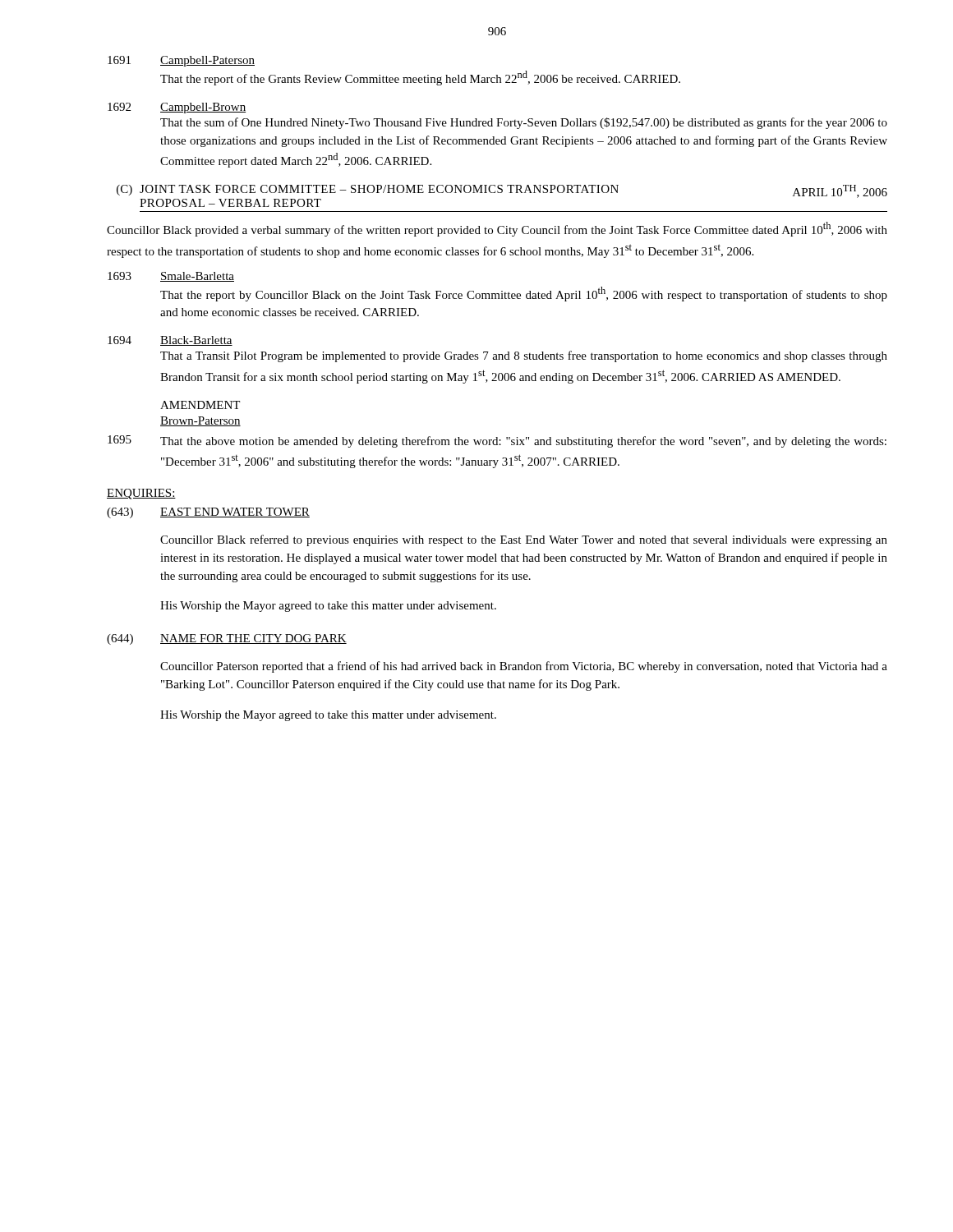The image size is (953, 1232).
Task: Select the text containing "AMENDMENT Brown-Paterson"
Action: [200, 405]
